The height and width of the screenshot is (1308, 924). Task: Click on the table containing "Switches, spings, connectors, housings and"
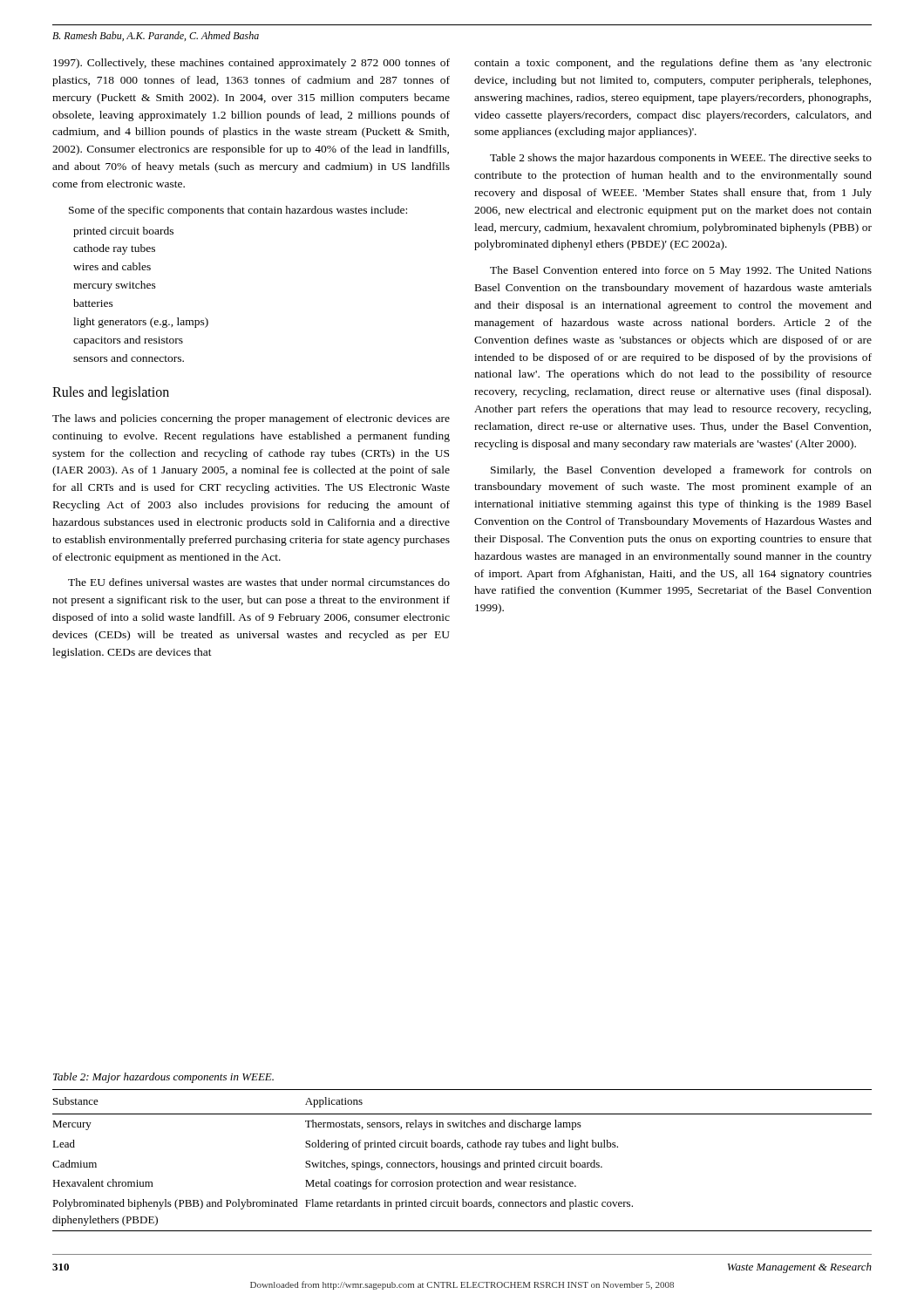click(462, 1160)
